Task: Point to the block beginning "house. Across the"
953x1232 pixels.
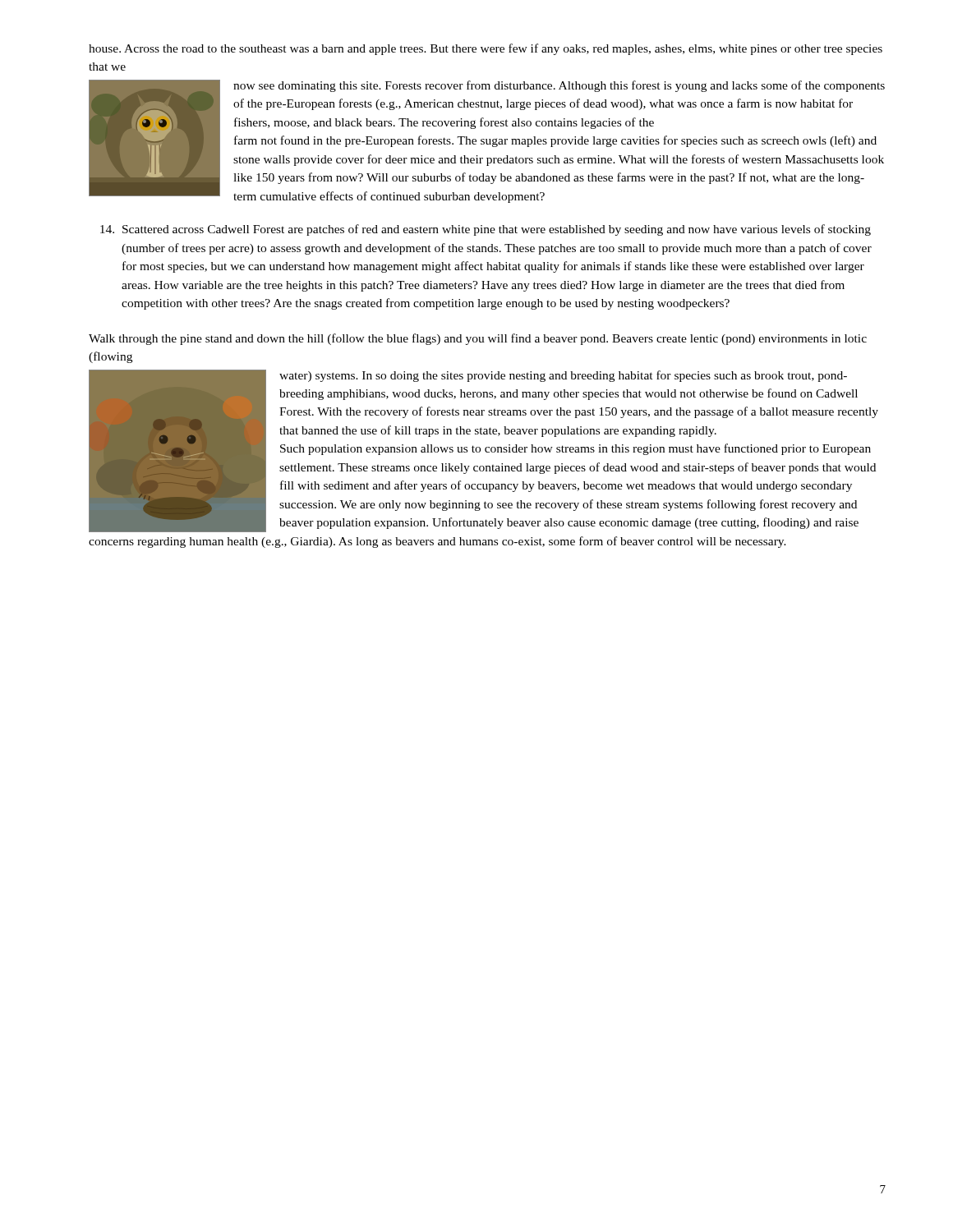Action: tap(487, 121)
